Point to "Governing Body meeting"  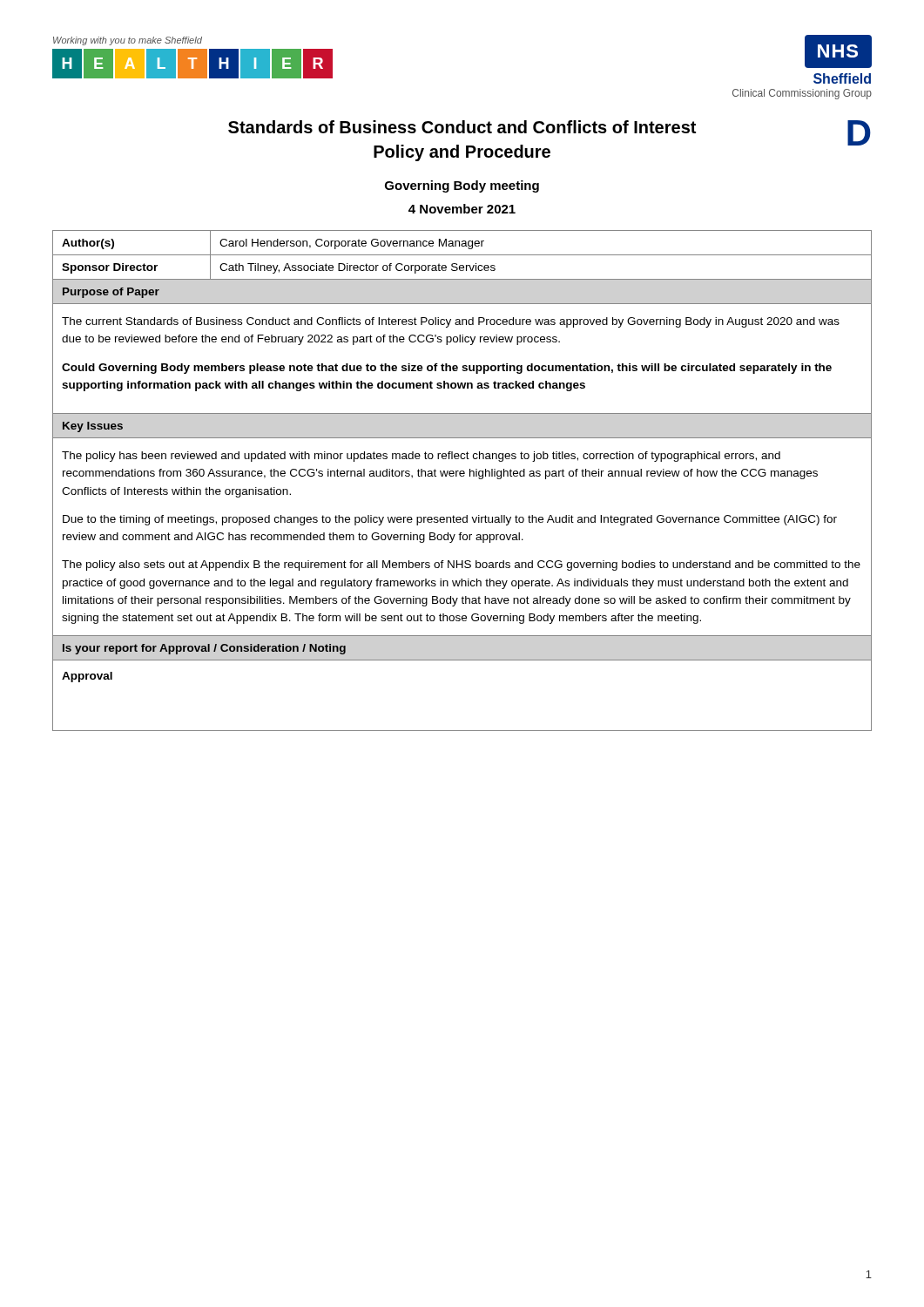tap(462, 185)
